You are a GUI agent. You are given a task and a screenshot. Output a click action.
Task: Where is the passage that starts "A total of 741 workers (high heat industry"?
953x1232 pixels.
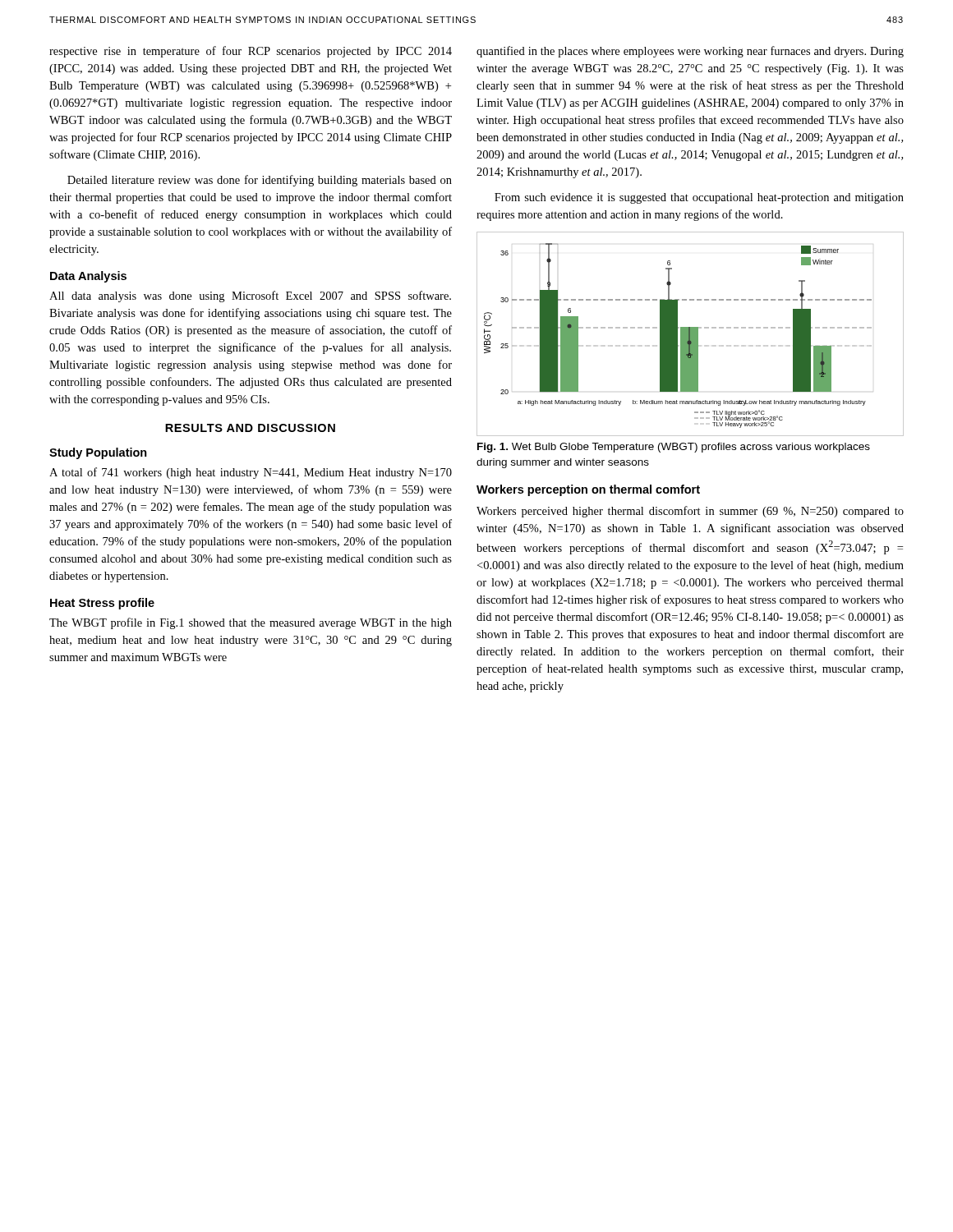click(x=251, y=525)
